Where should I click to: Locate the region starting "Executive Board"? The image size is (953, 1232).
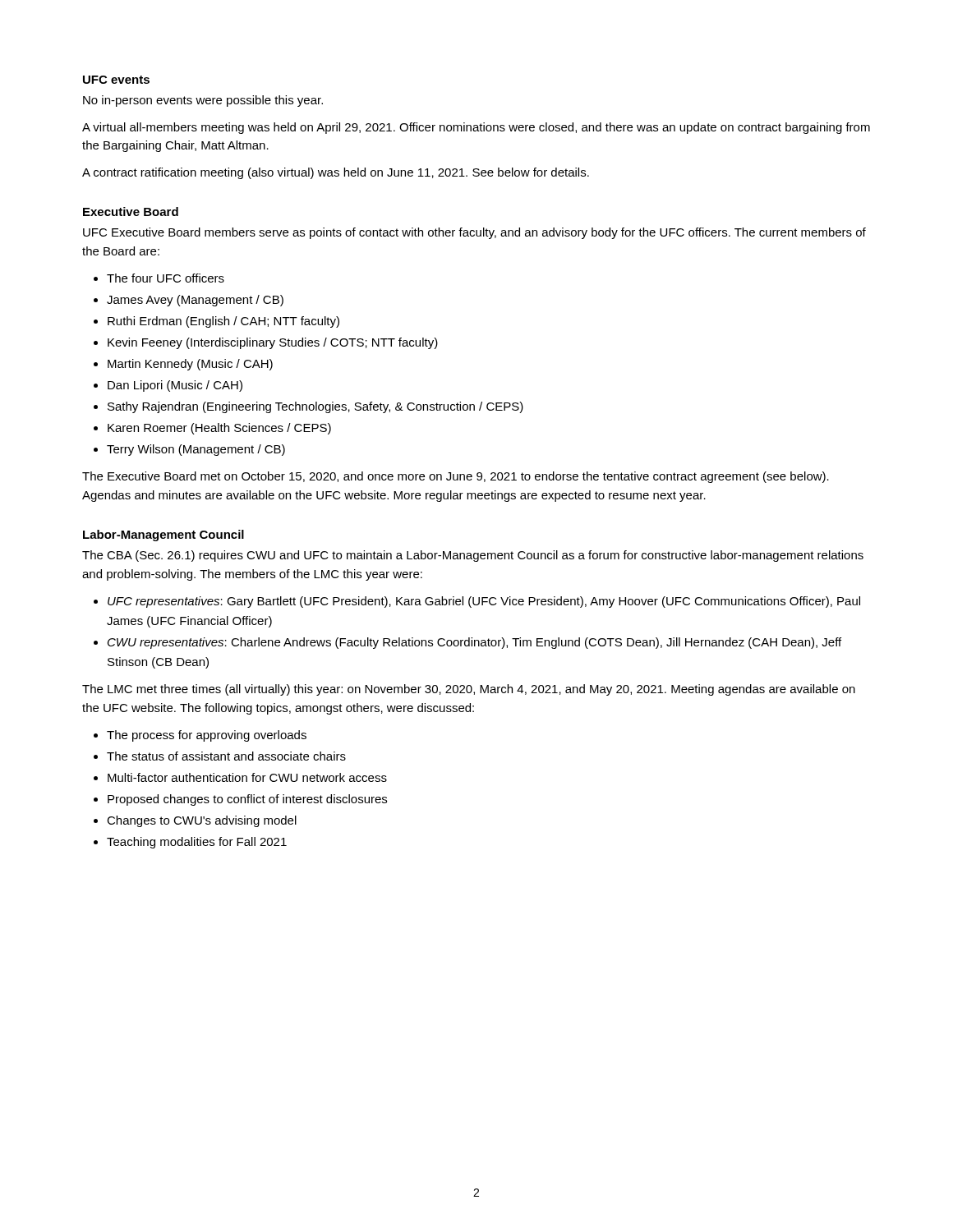(x=130, y=211)
